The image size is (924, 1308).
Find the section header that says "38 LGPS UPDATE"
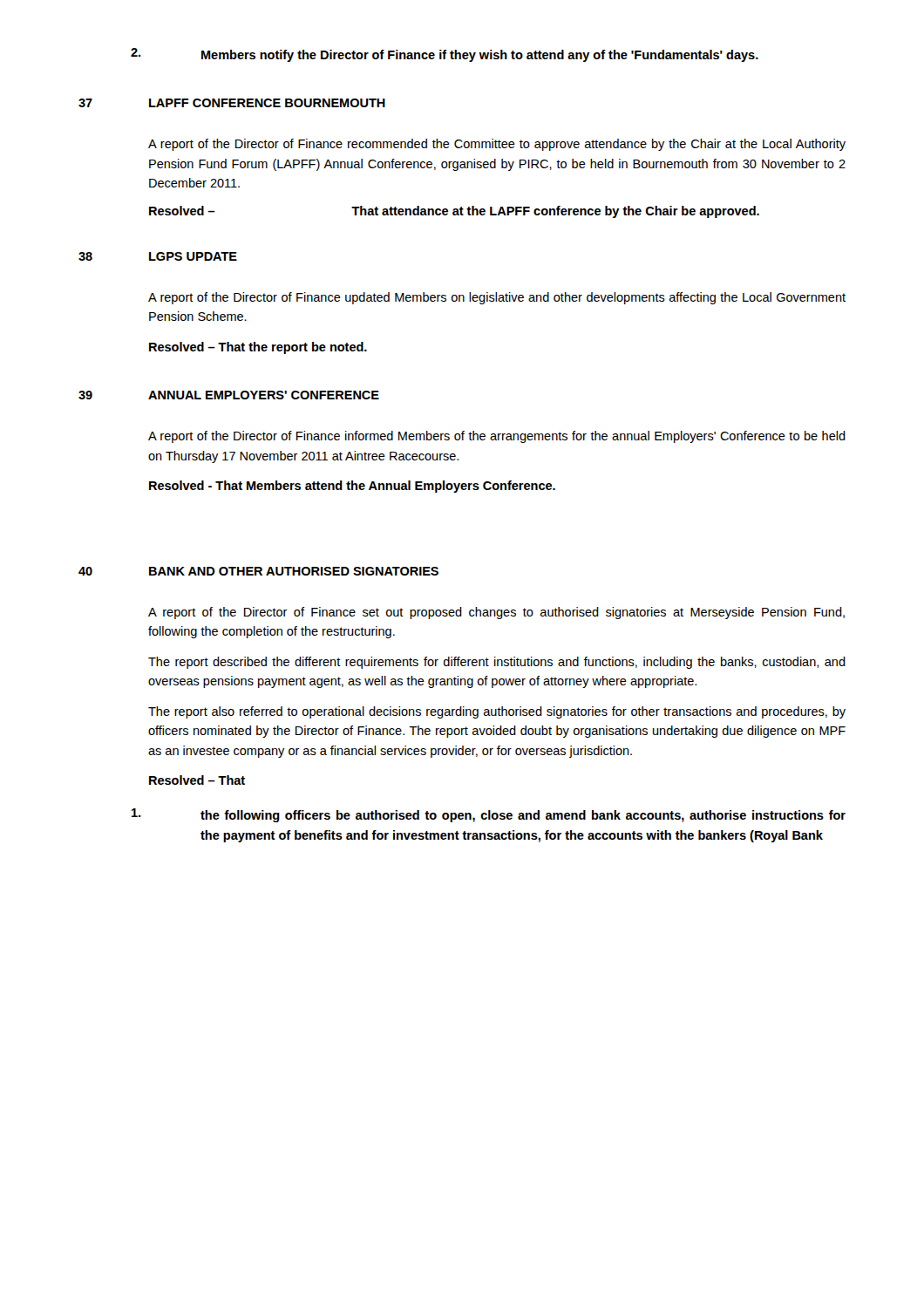[158, 256]
